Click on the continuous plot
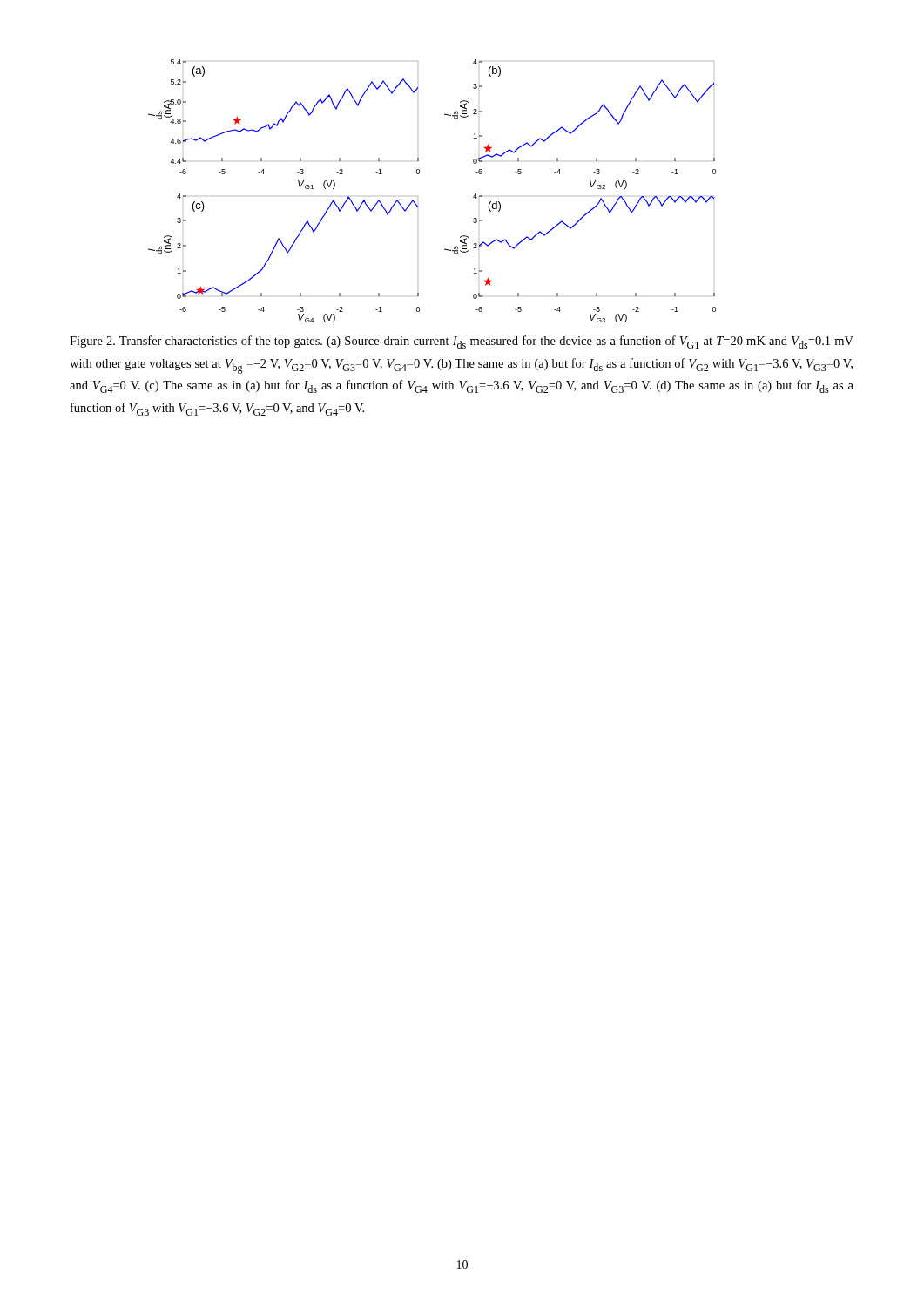The width and height of the screenshot is (924, 1307). 462,187
